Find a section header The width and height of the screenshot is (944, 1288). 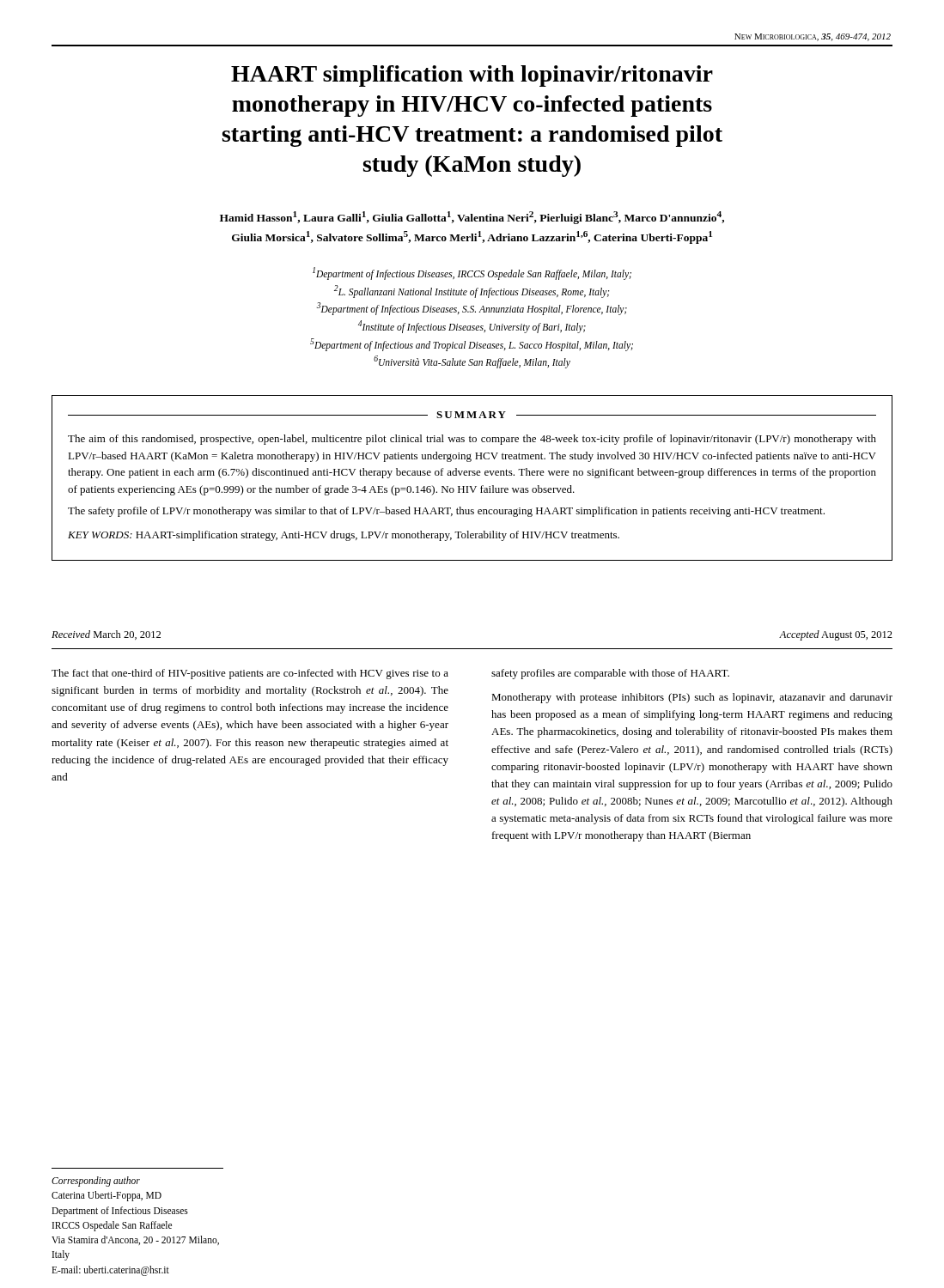pyautogui.click(x=472, y=475)
